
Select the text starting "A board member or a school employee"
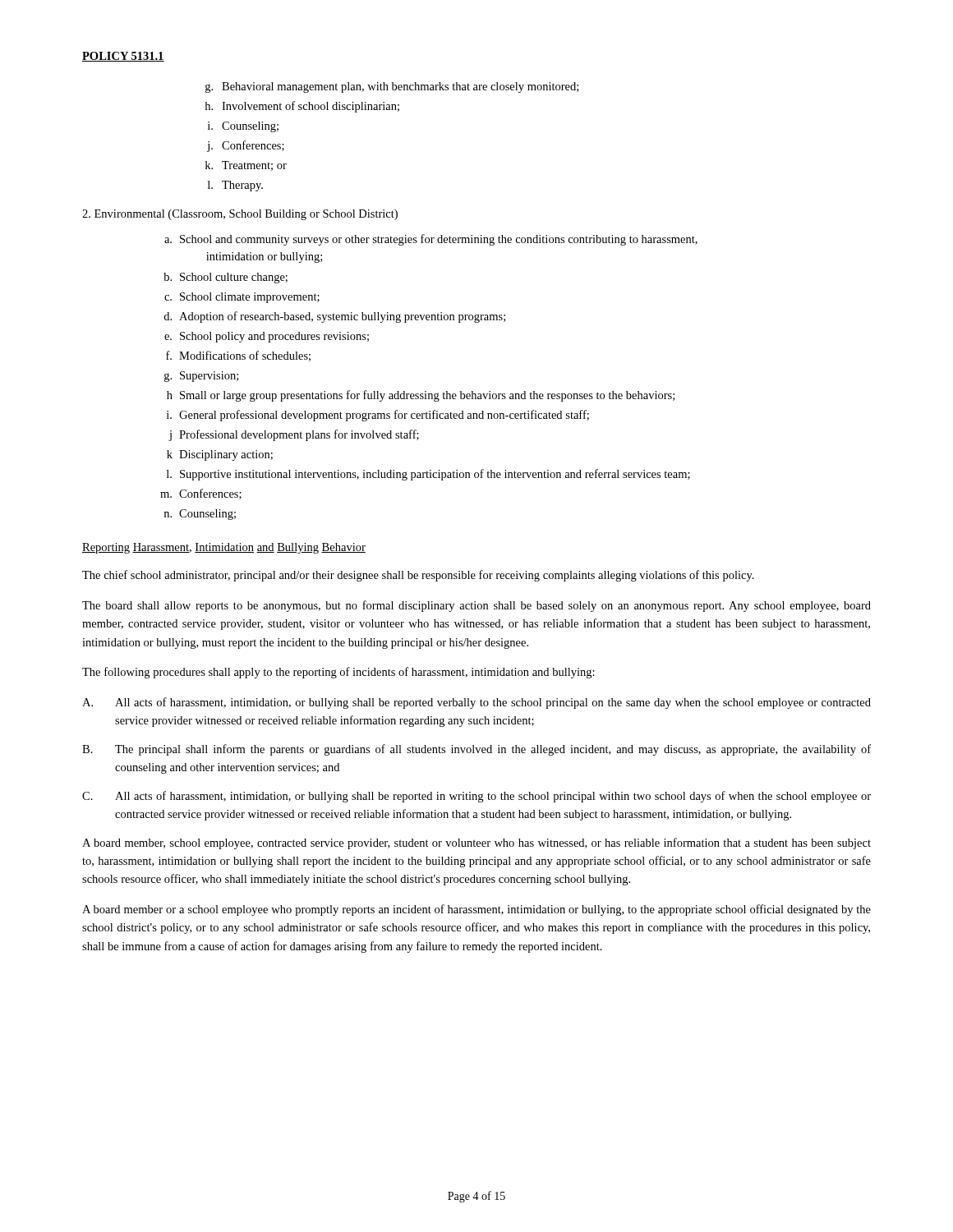coord(476,928)
